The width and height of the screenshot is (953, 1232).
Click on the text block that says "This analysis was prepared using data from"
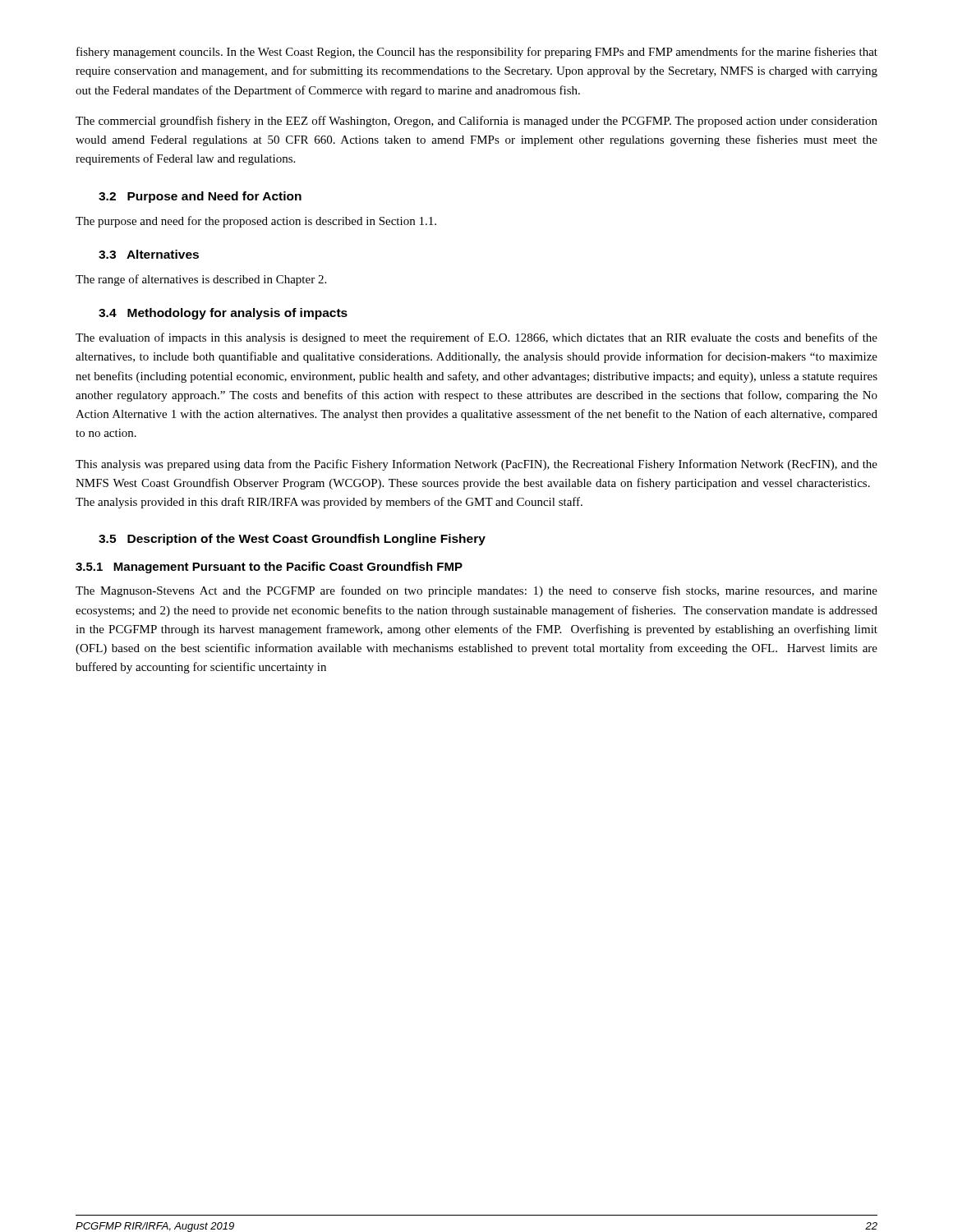(476, 483)
